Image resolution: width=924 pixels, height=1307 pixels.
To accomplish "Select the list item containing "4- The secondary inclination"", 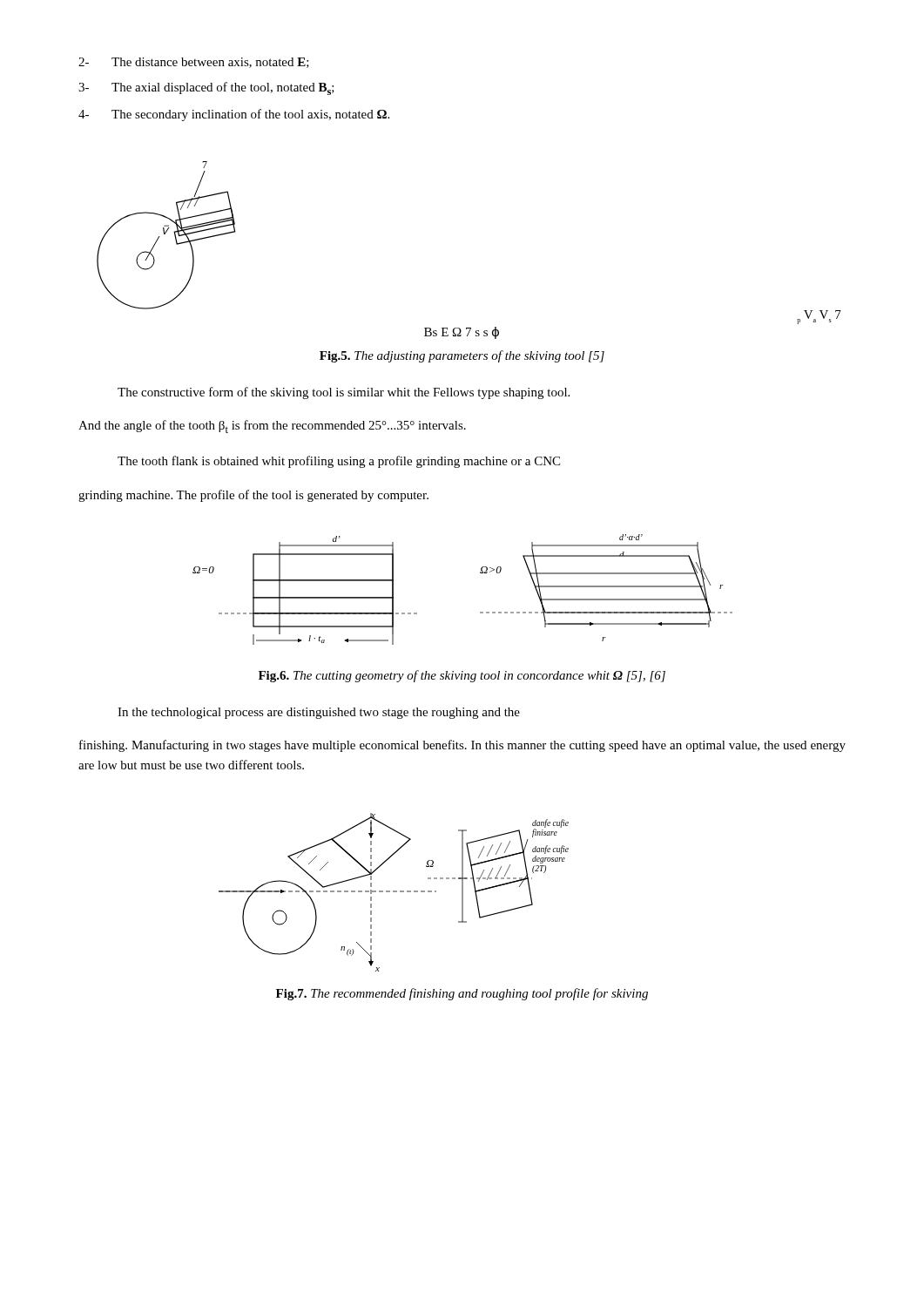I will (x=234, y=115).
